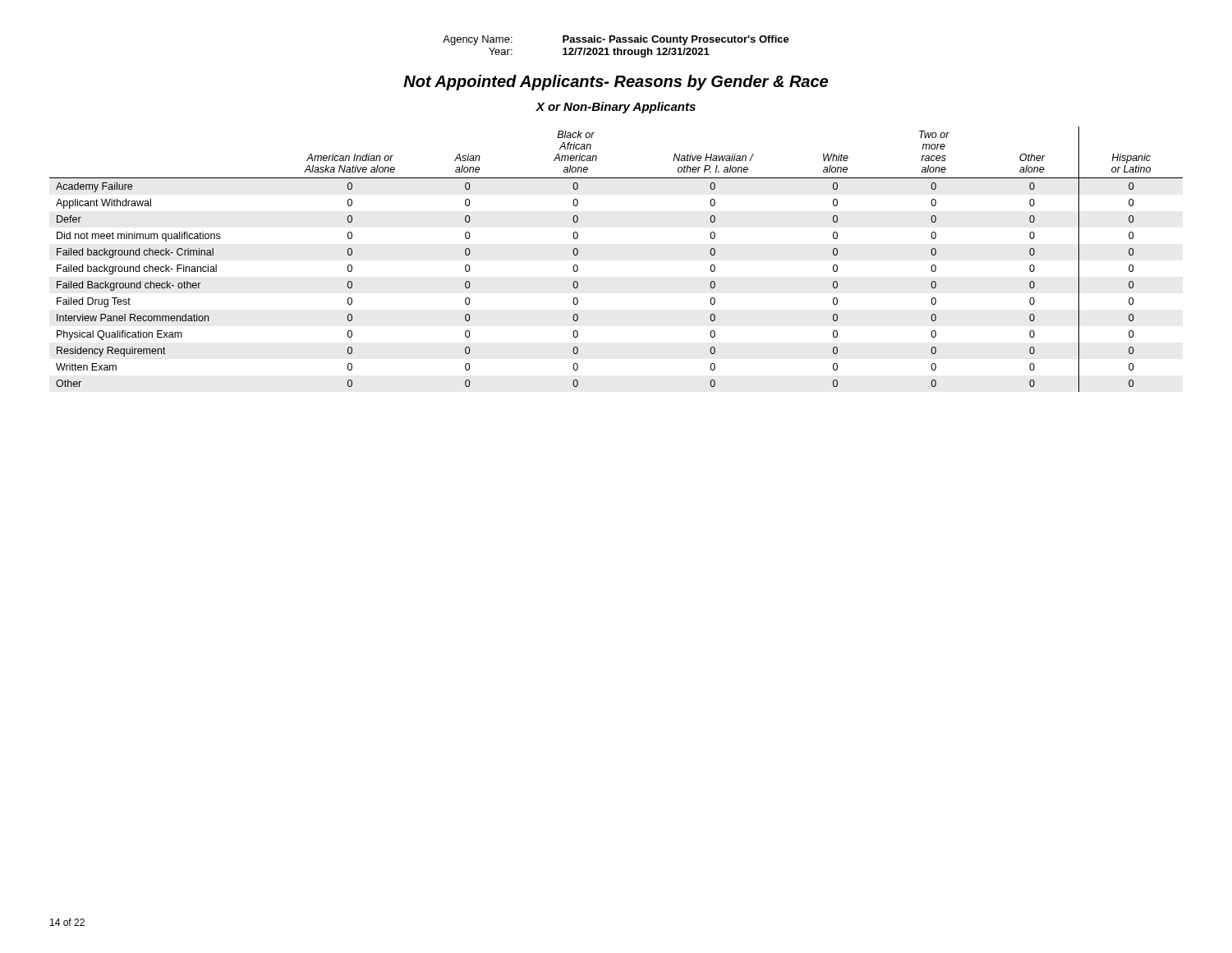Locate a table
Screen dimensions: 953x1232
616,259
